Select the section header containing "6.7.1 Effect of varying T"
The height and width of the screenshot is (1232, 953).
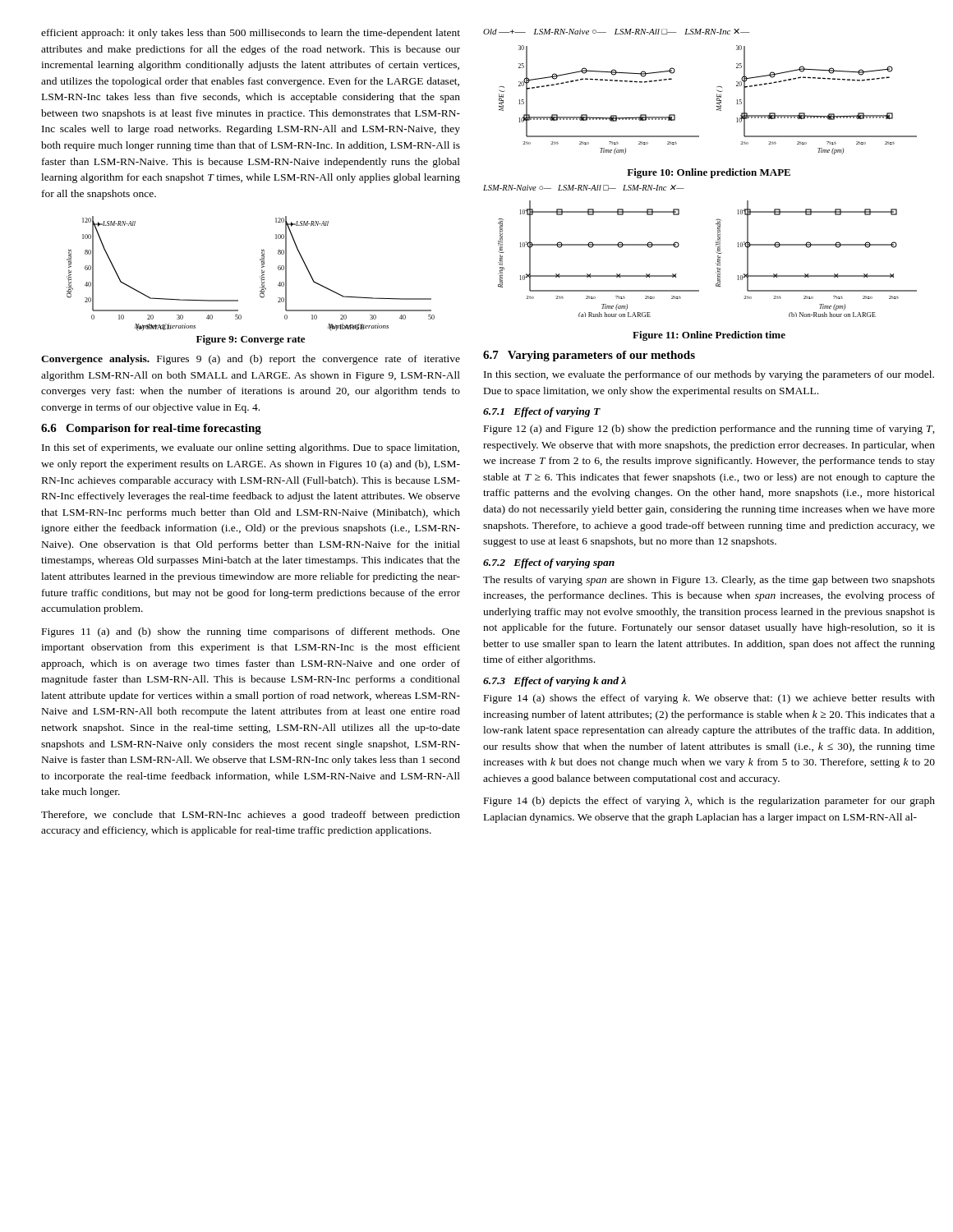pyautogui.click(x=541, y=411)
